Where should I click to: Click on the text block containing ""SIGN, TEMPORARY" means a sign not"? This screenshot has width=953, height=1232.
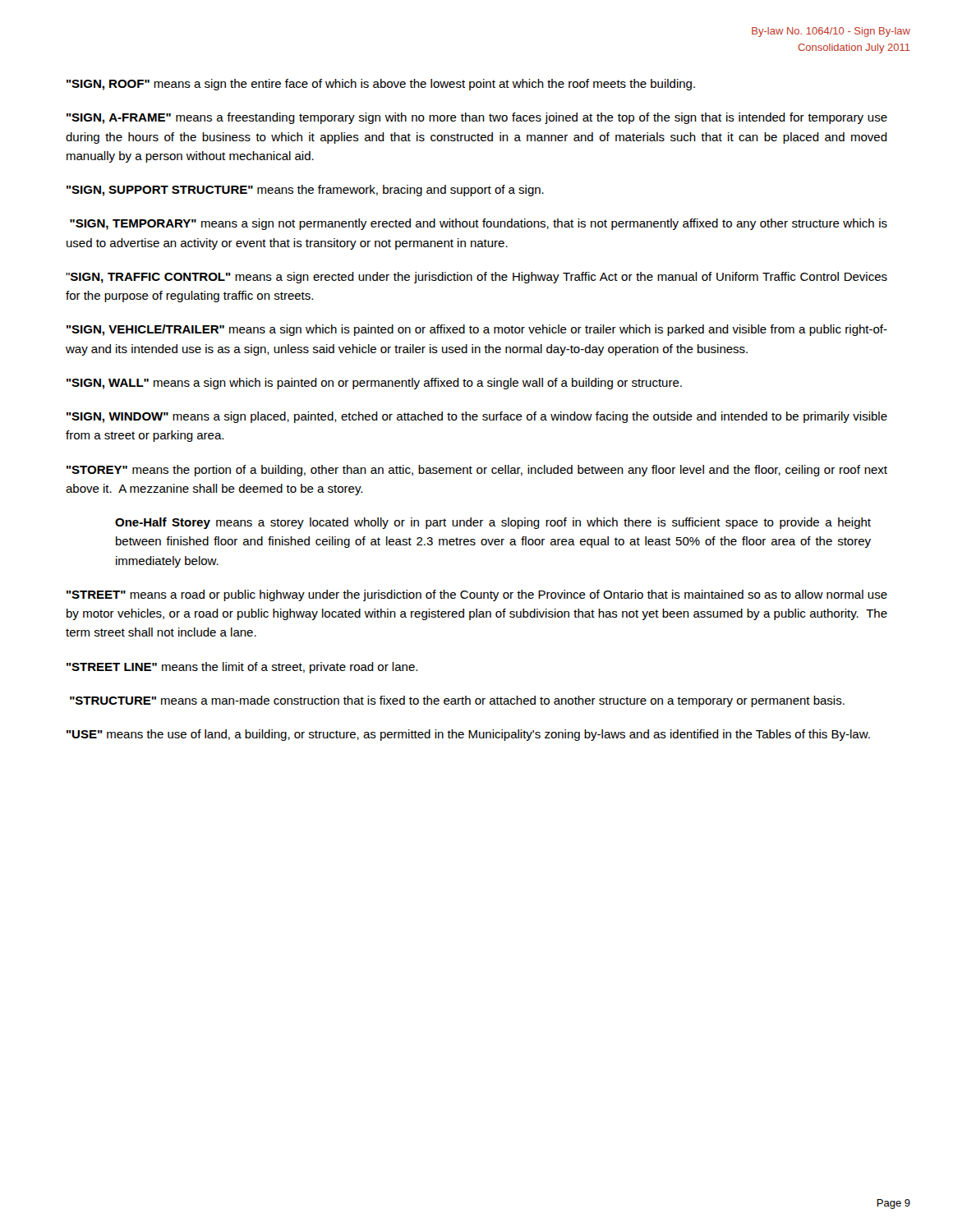point(476,233)
